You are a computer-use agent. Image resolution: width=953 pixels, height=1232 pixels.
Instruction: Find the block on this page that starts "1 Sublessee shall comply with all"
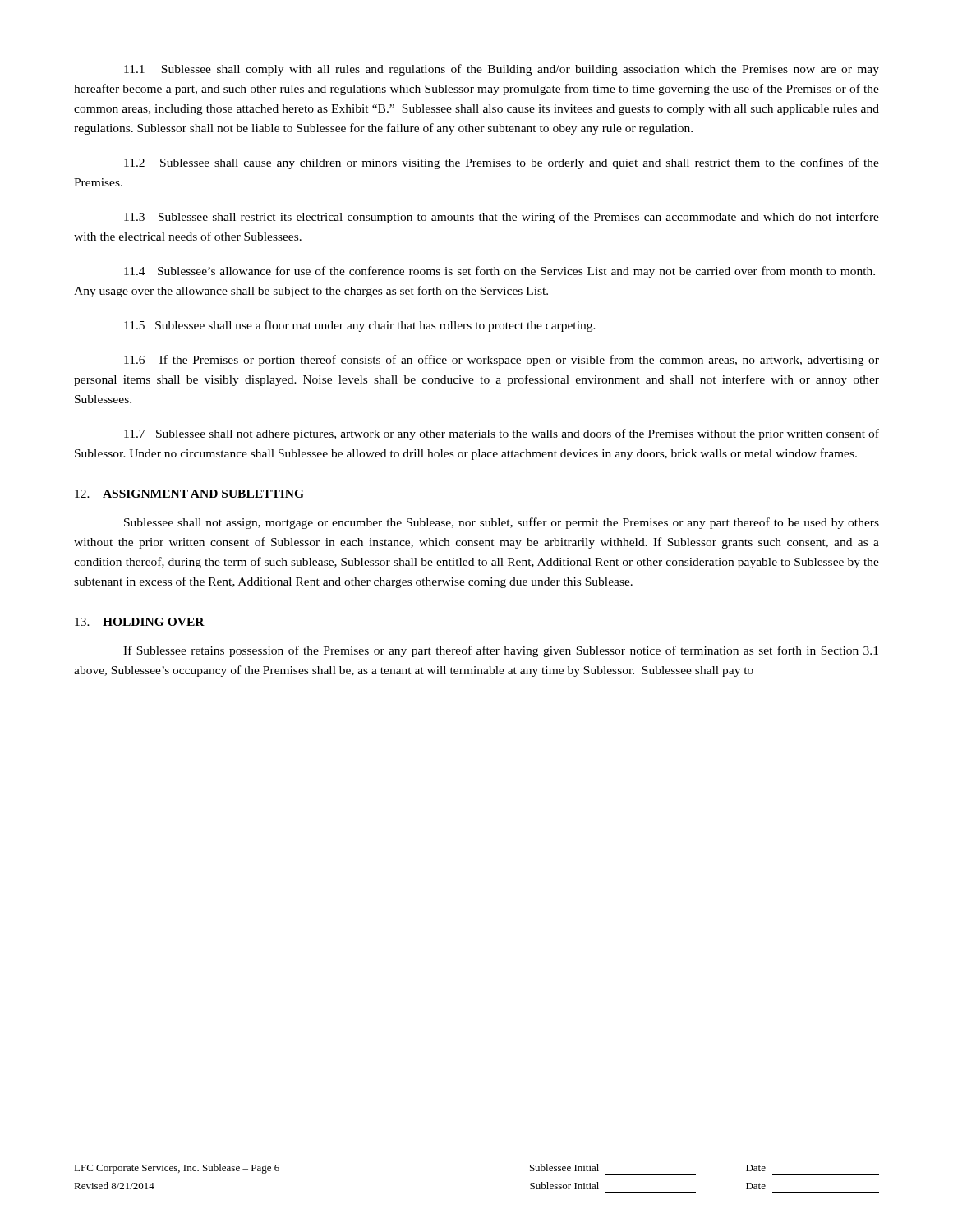pos(476,98)
